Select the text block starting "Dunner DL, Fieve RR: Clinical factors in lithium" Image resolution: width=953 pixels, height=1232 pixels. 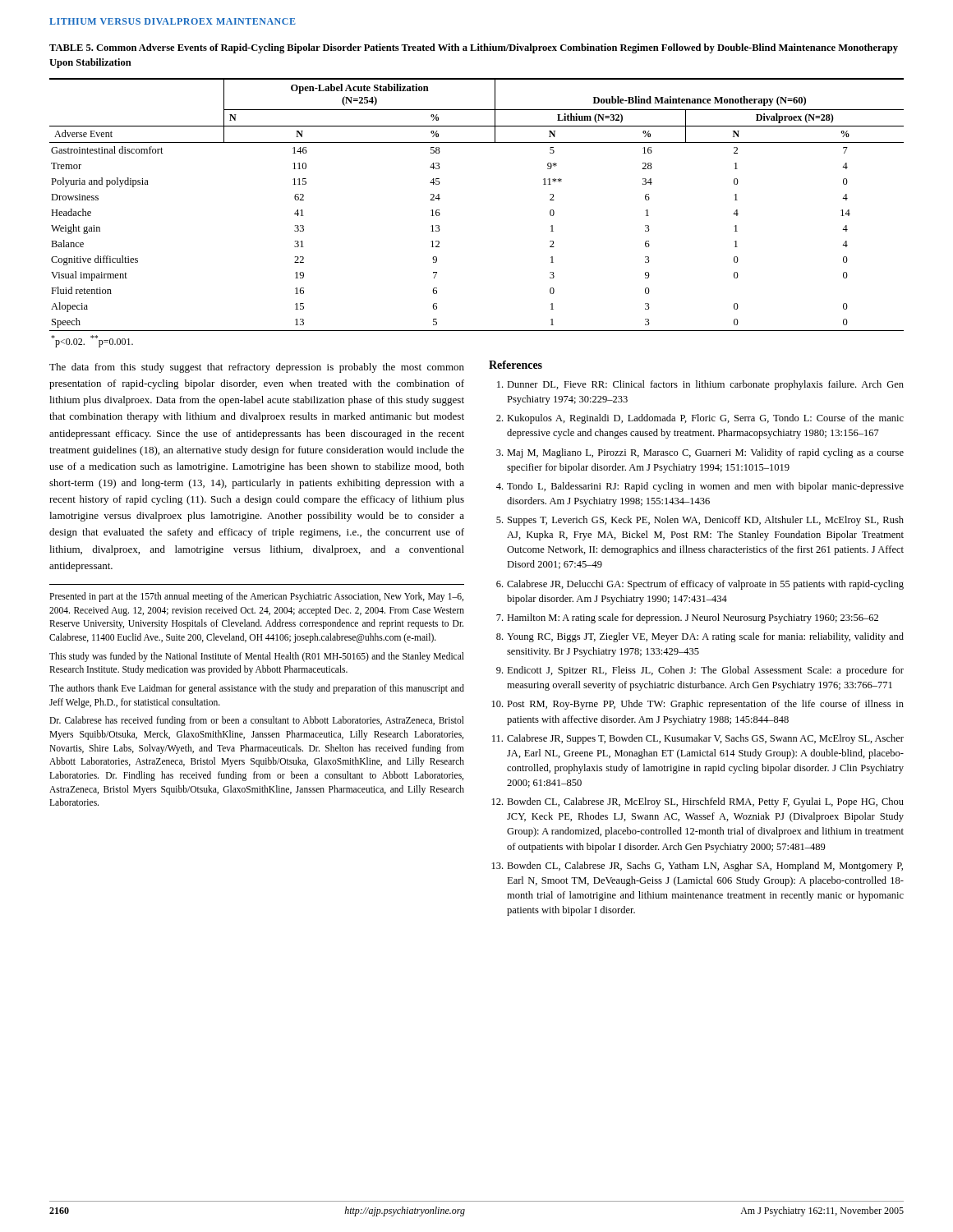click(696, 392)
